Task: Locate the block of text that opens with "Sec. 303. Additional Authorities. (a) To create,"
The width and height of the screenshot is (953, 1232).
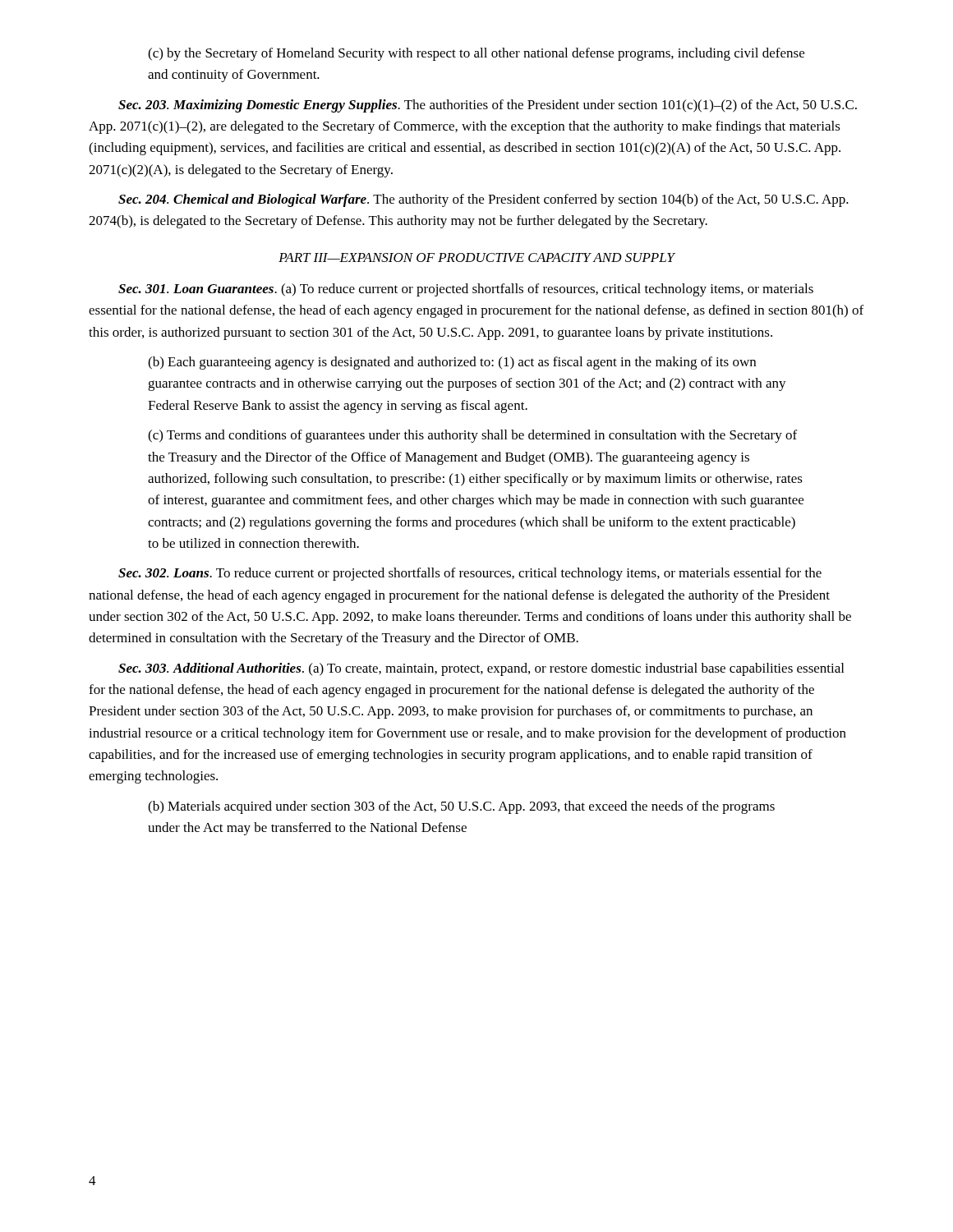Action: pos(476,722)
